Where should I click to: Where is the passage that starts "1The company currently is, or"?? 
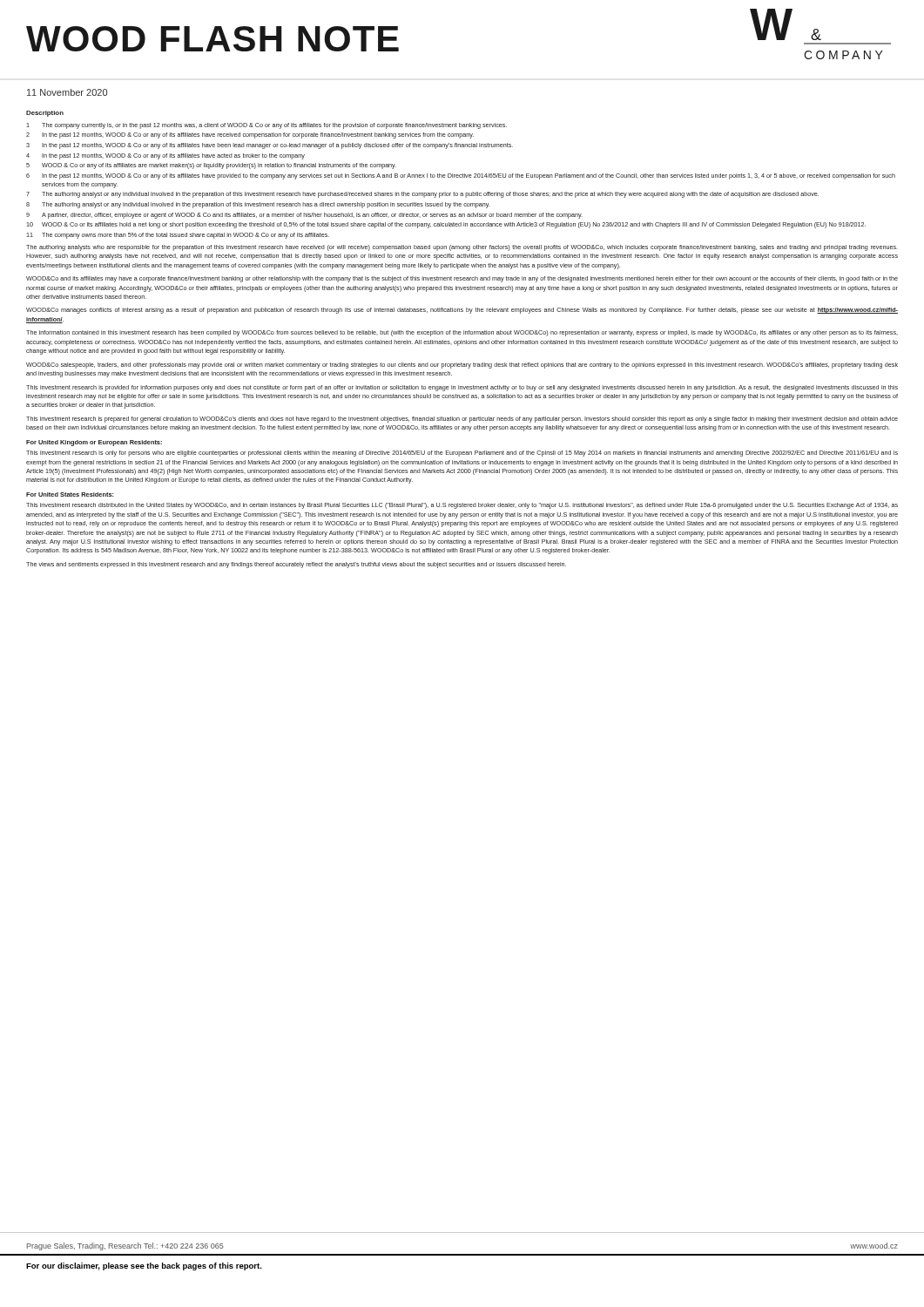pyautogui.click(x=462, y=125)
